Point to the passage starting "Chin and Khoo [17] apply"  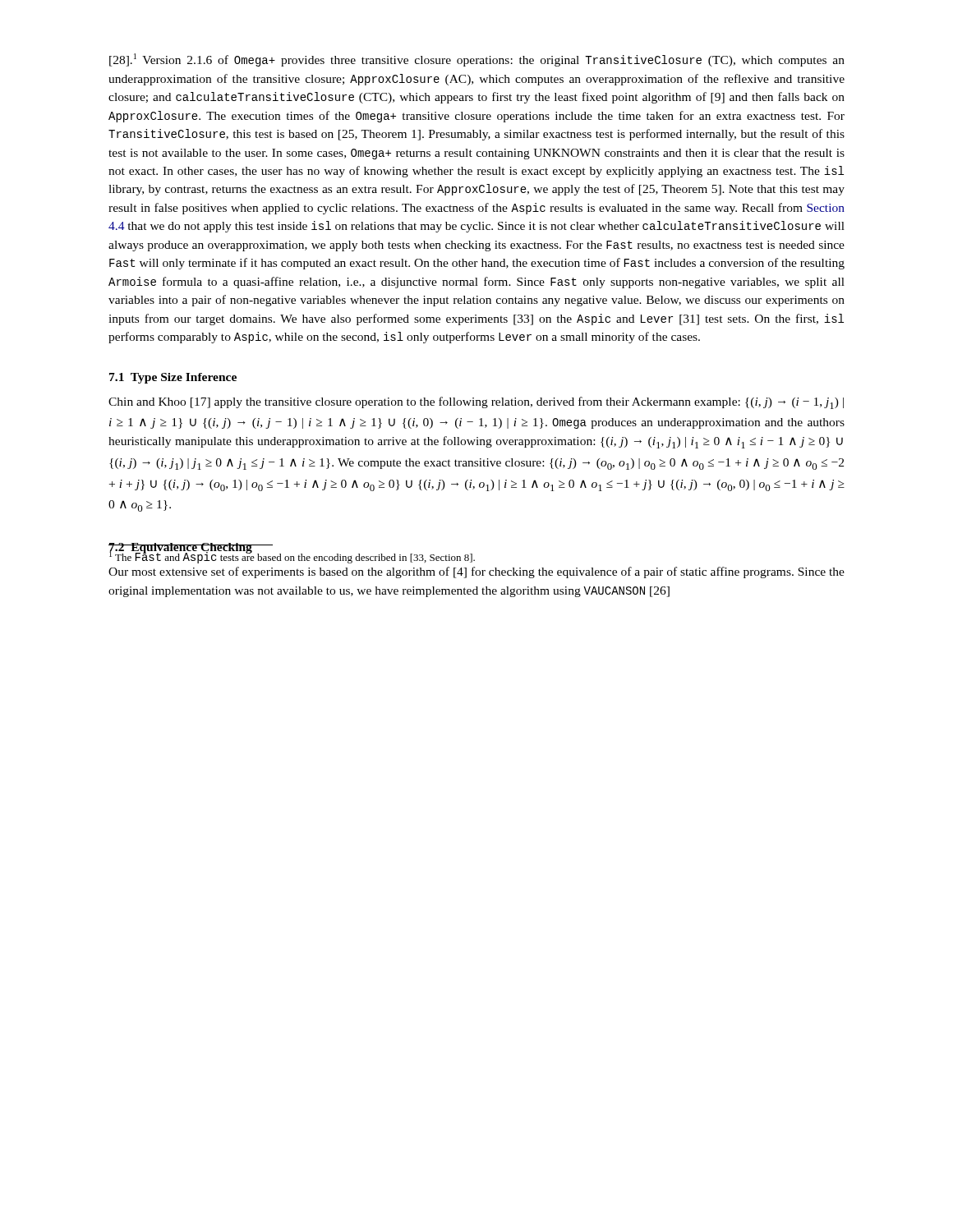click(x=476, y=455)
